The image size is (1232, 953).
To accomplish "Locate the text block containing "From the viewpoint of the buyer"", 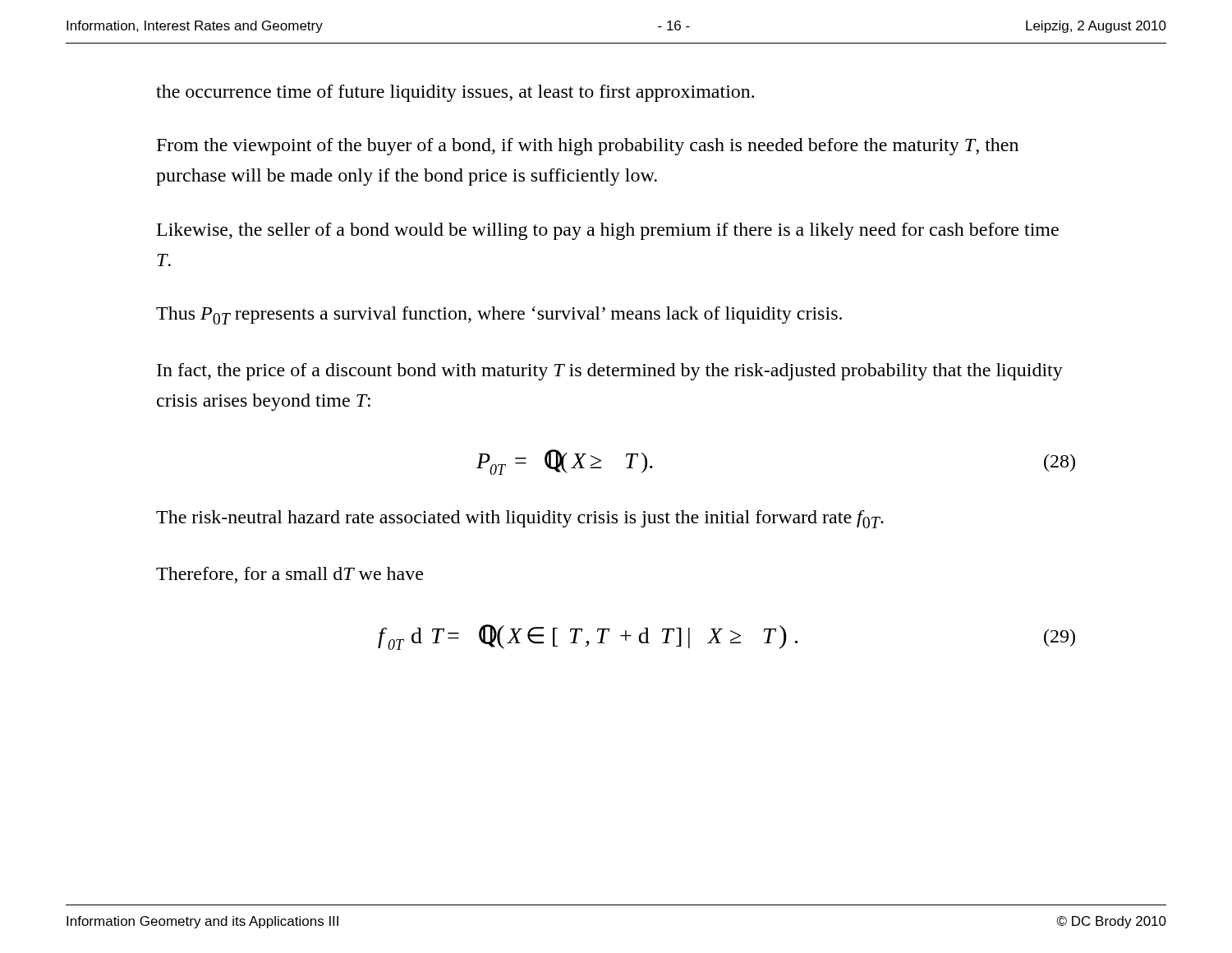I will (x=587, y=160).
